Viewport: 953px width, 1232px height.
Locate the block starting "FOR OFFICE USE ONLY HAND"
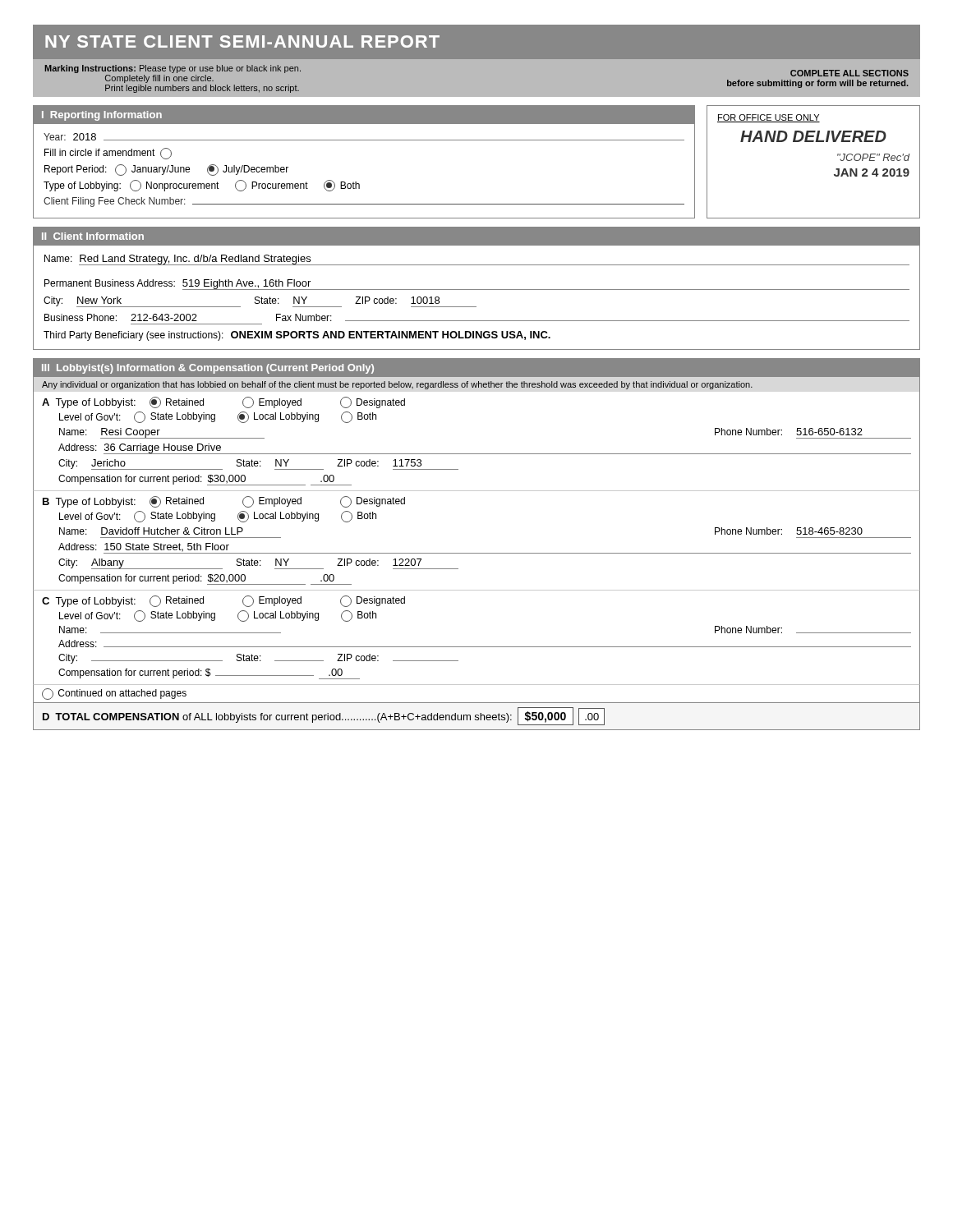pos(813,162)
